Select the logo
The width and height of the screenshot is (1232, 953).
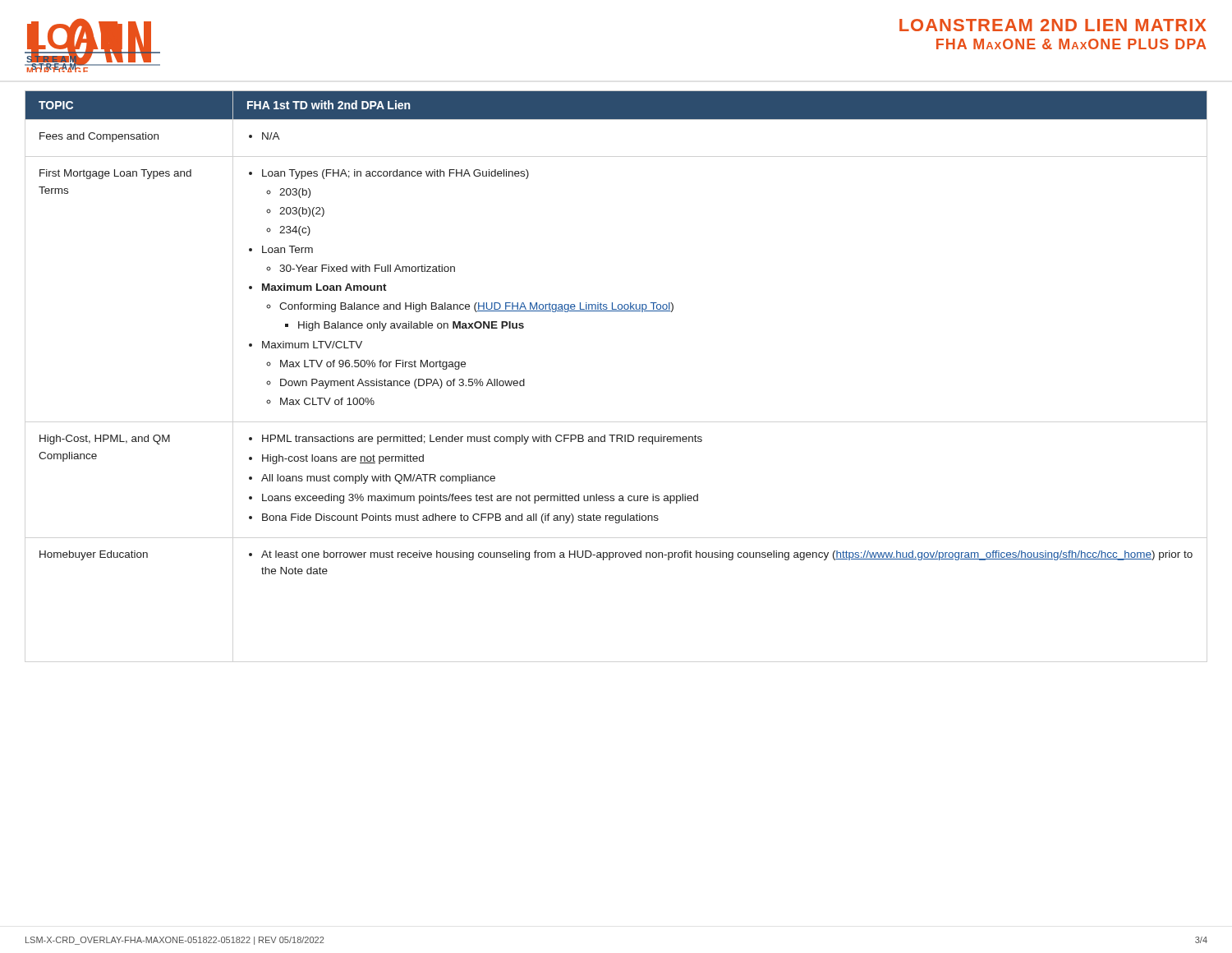pyautogui.click(x=99, y=44)
